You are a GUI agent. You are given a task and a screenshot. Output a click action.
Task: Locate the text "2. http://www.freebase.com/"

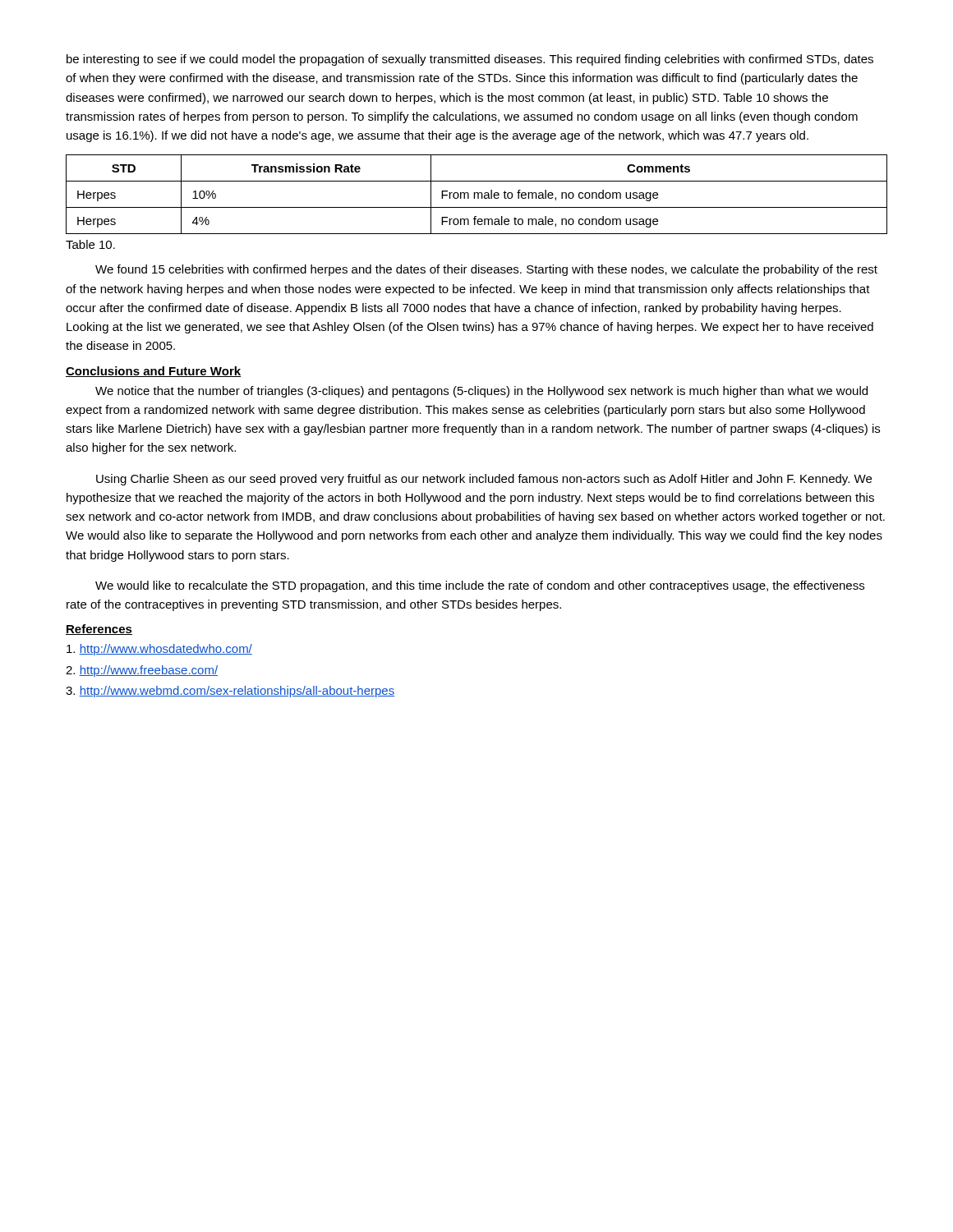142,669
